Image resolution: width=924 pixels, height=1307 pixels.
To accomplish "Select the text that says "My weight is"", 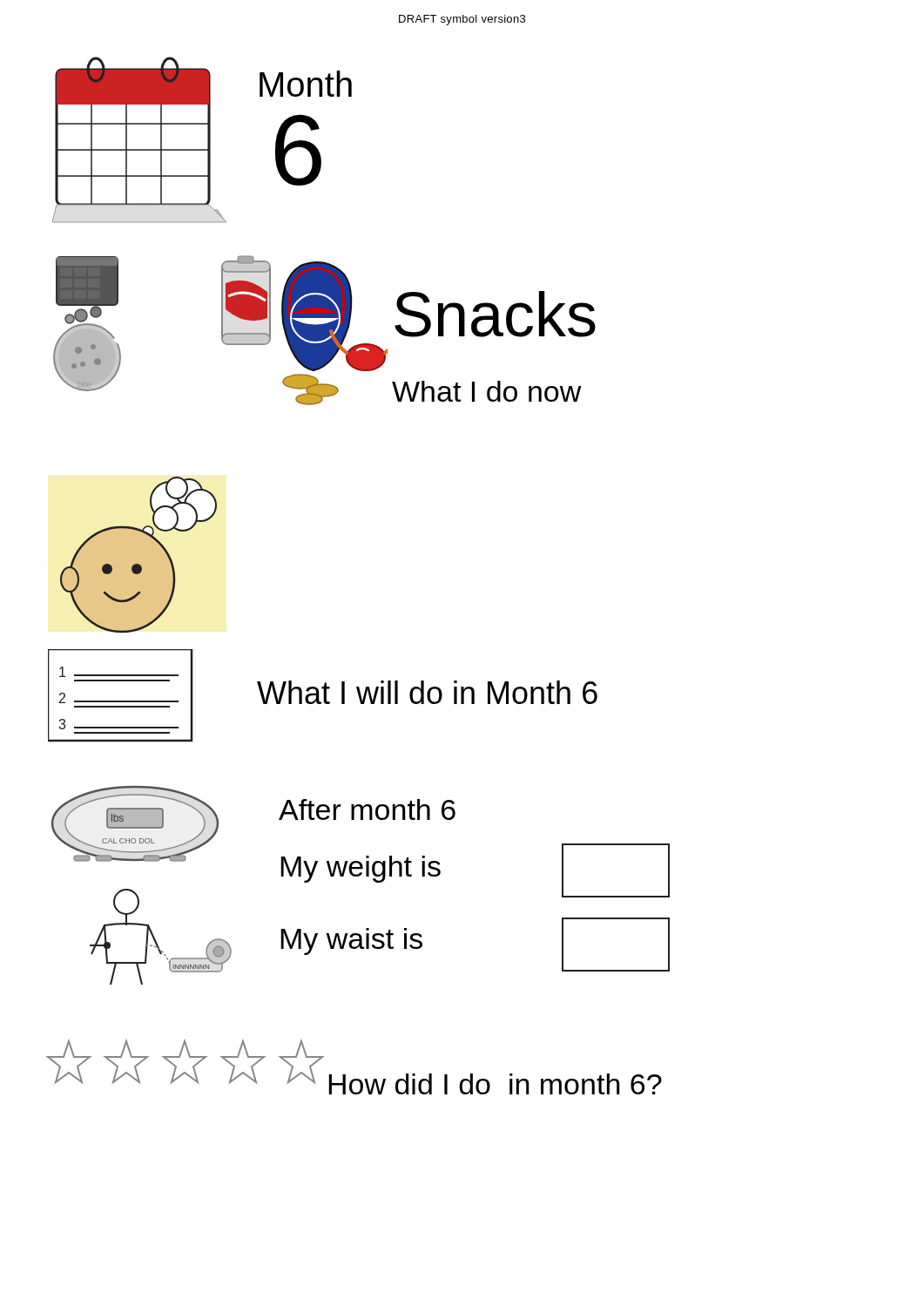I will (360, 866).
